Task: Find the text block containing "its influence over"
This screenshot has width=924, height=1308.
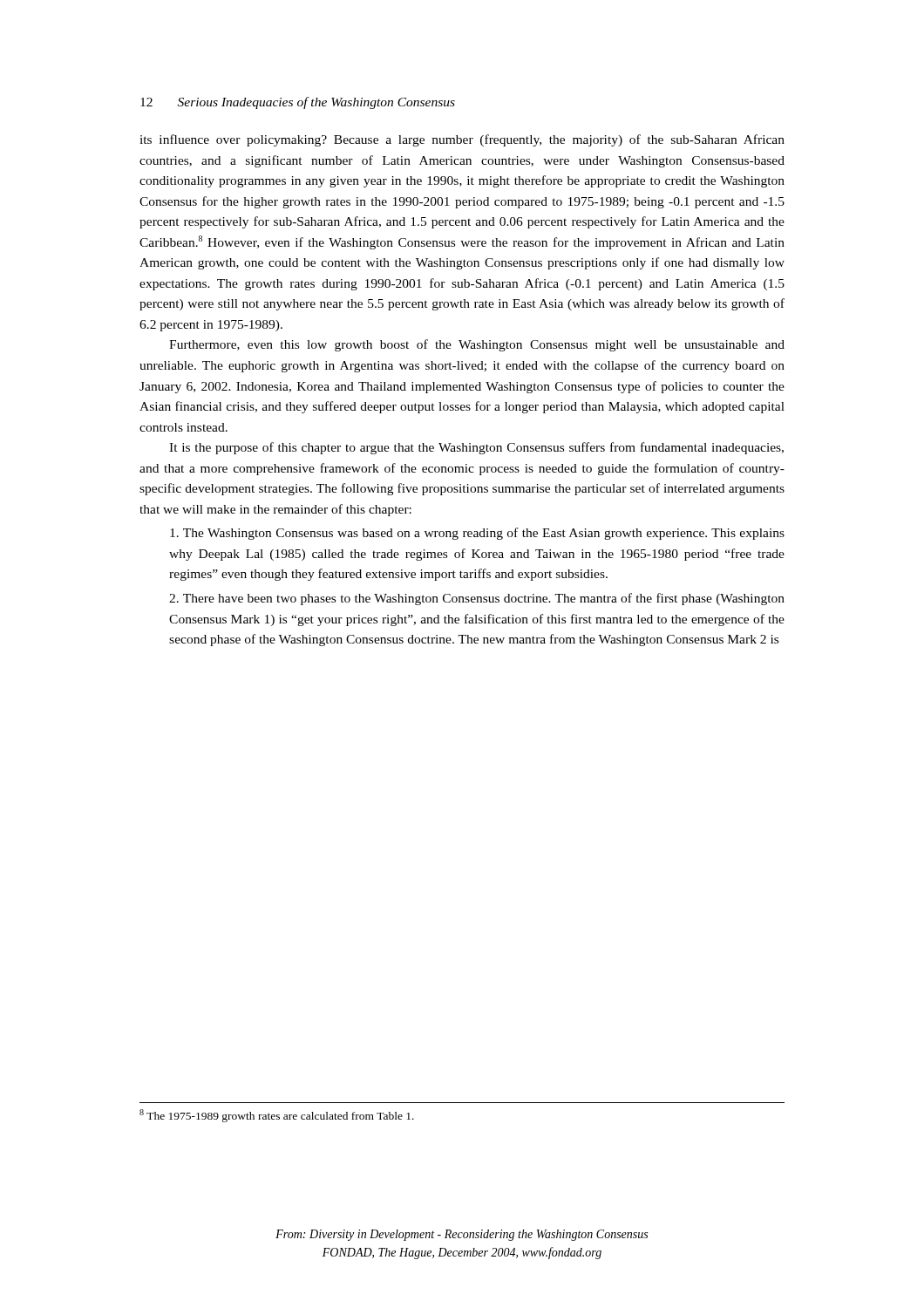Action: 462,232
